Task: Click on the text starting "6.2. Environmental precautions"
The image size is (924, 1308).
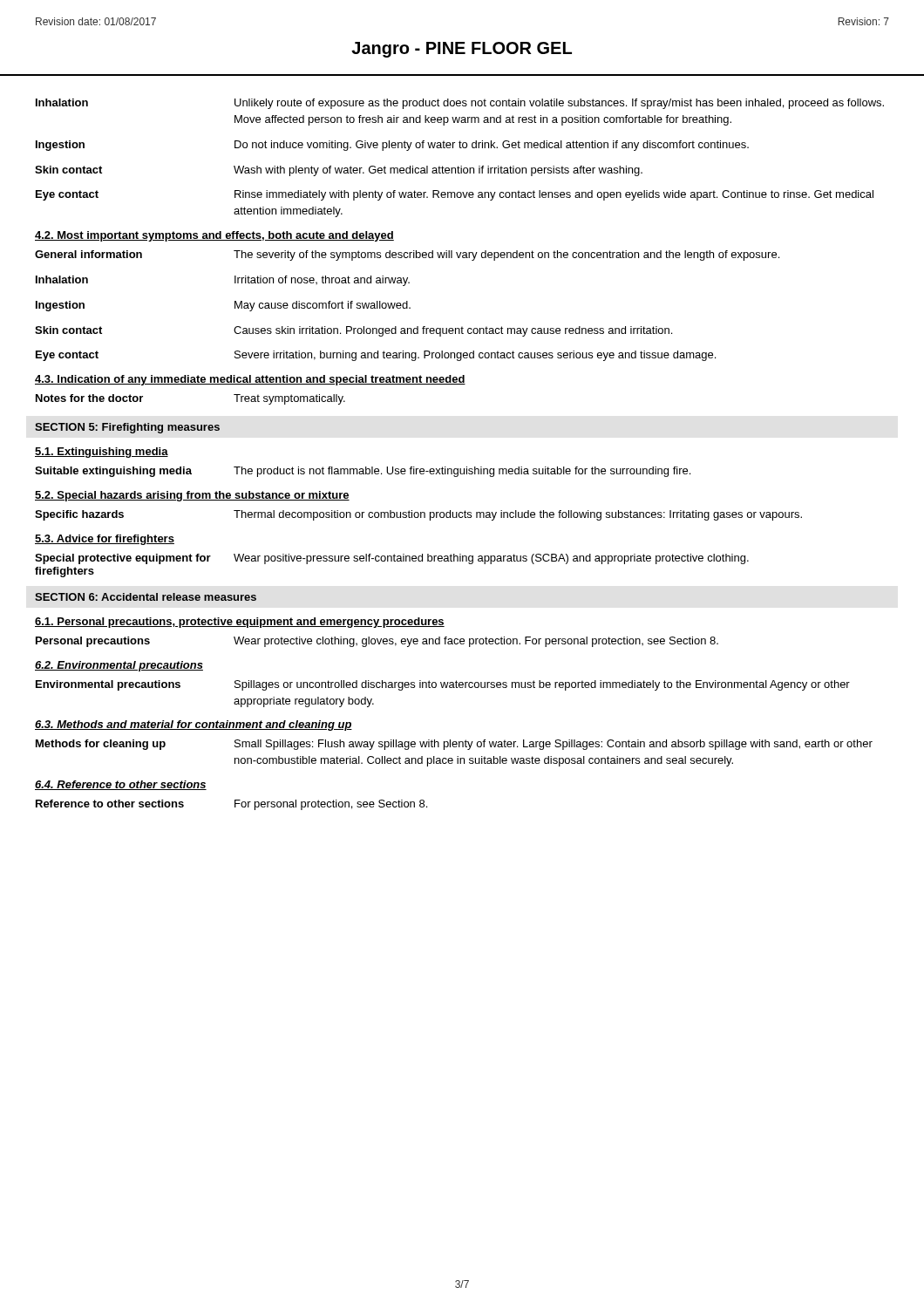Action: pos(119,665)
